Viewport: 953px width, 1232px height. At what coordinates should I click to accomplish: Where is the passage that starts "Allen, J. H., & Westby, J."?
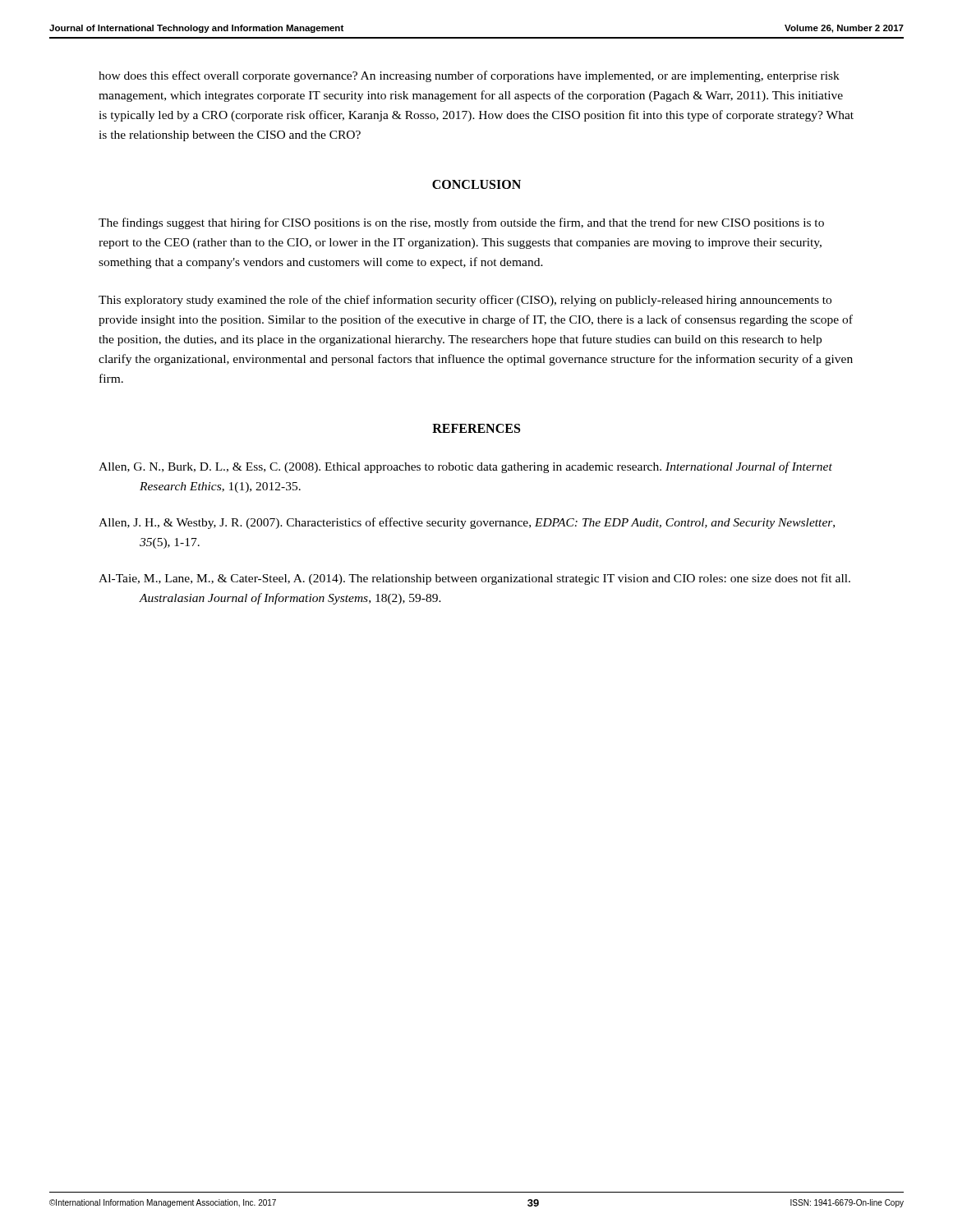[x=467, y=532]
